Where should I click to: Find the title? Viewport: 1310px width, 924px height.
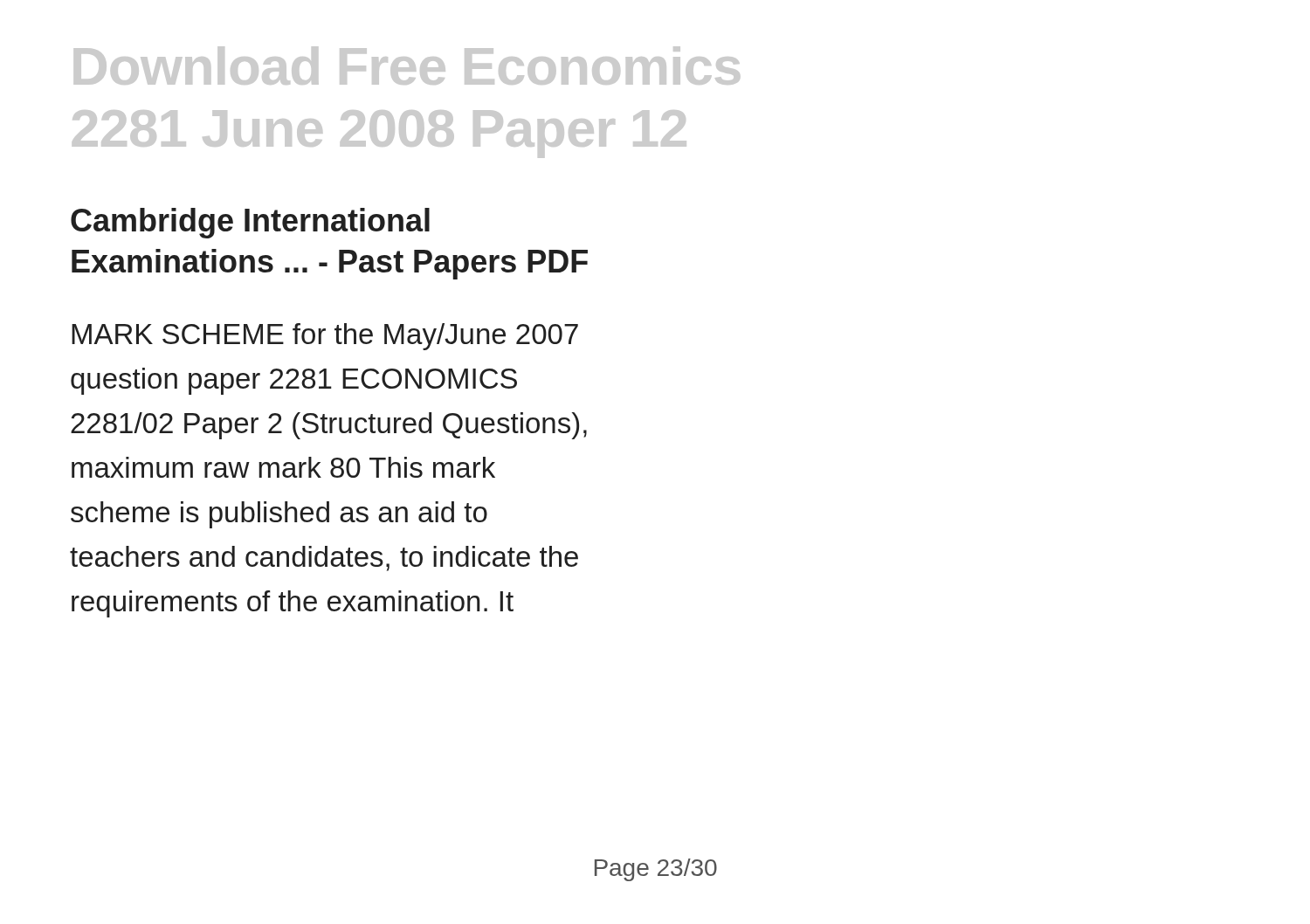(x=406, y=97)
